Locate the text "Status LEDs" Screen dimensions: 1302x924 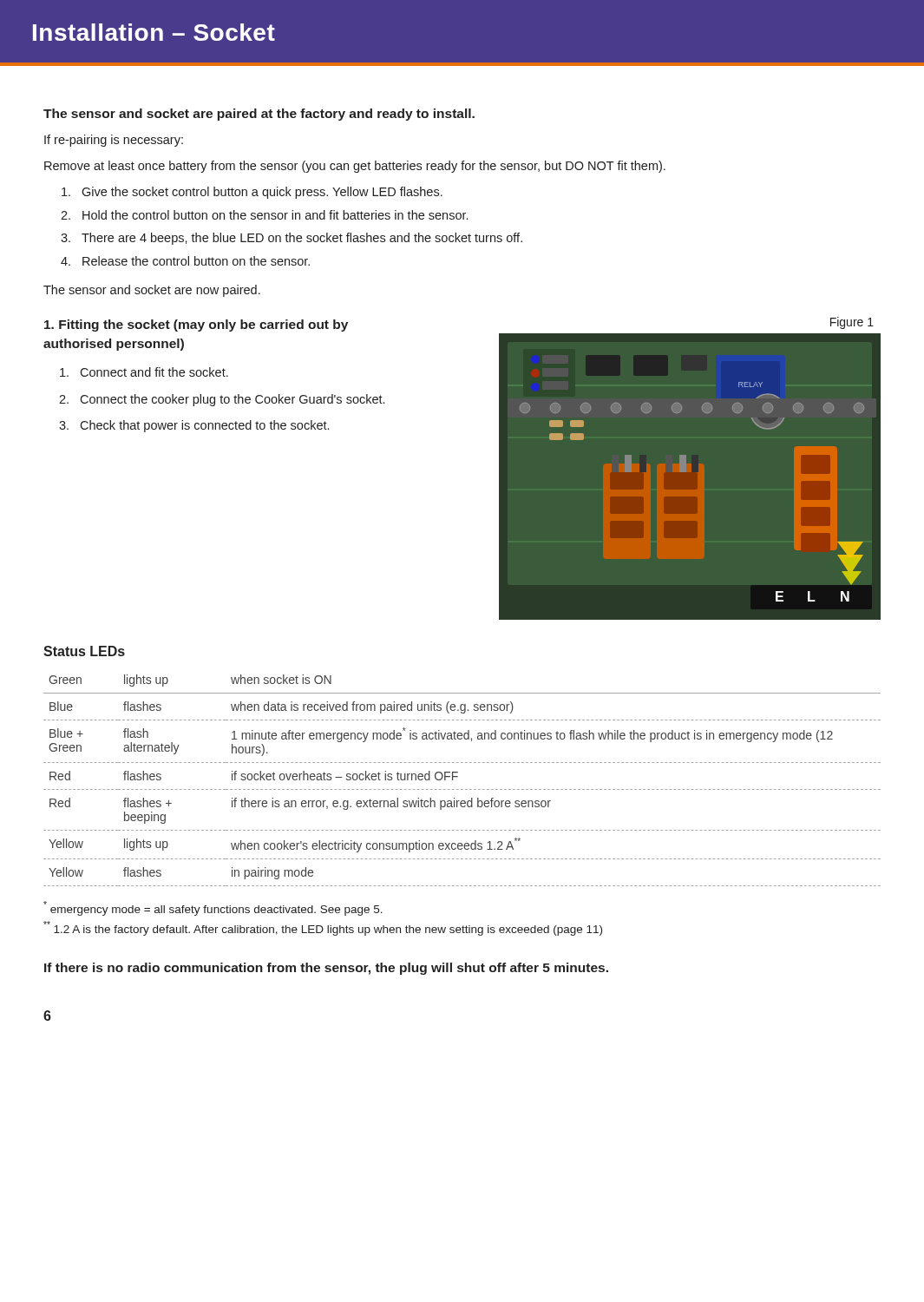point(84,652)
